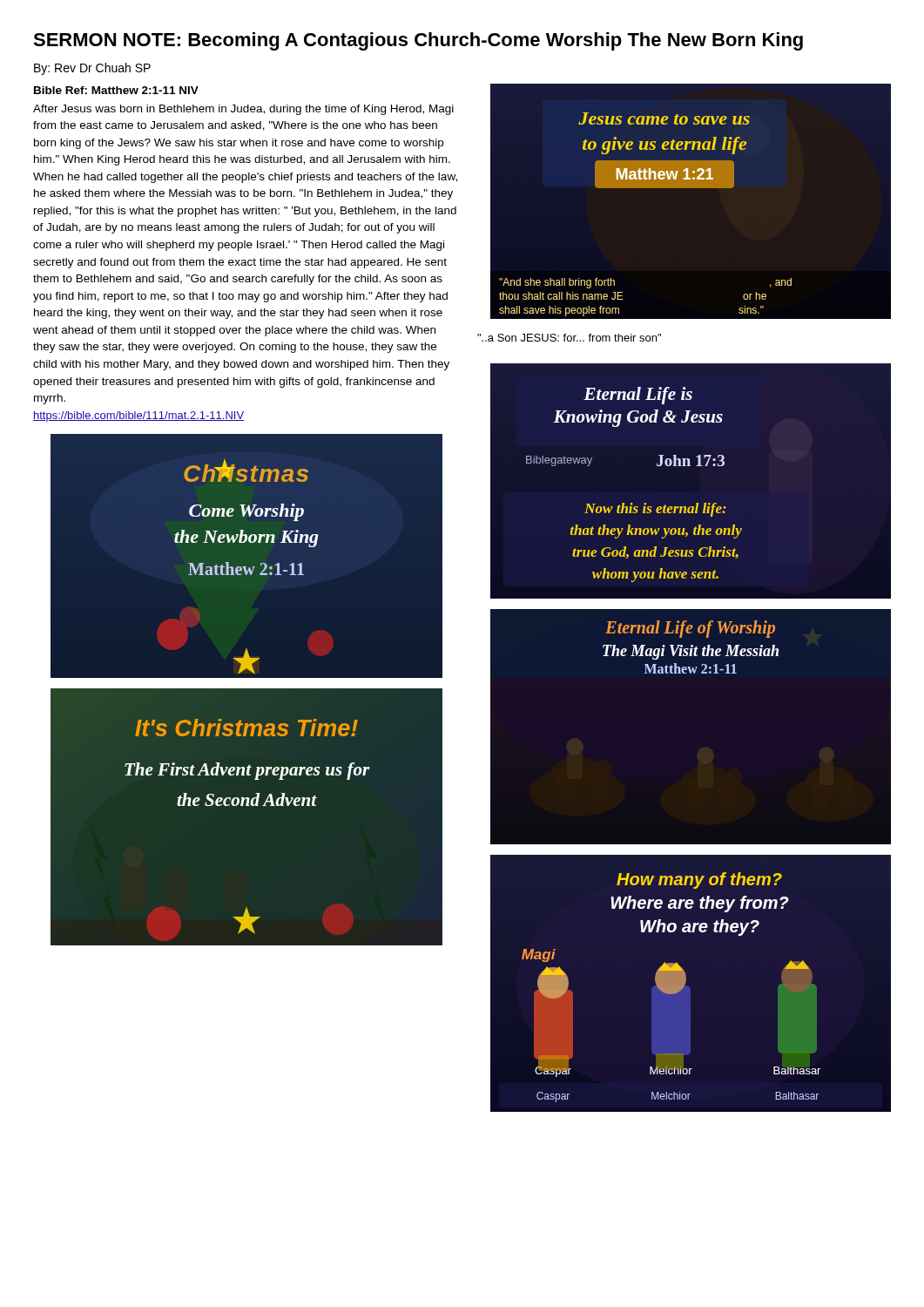Find the block on this page that starts "Bible Ref: Matthew 2:1-11 NIV"
The height and width of the screenshot is (1307, 924).
pyautogui.click(x=246, y=254)
